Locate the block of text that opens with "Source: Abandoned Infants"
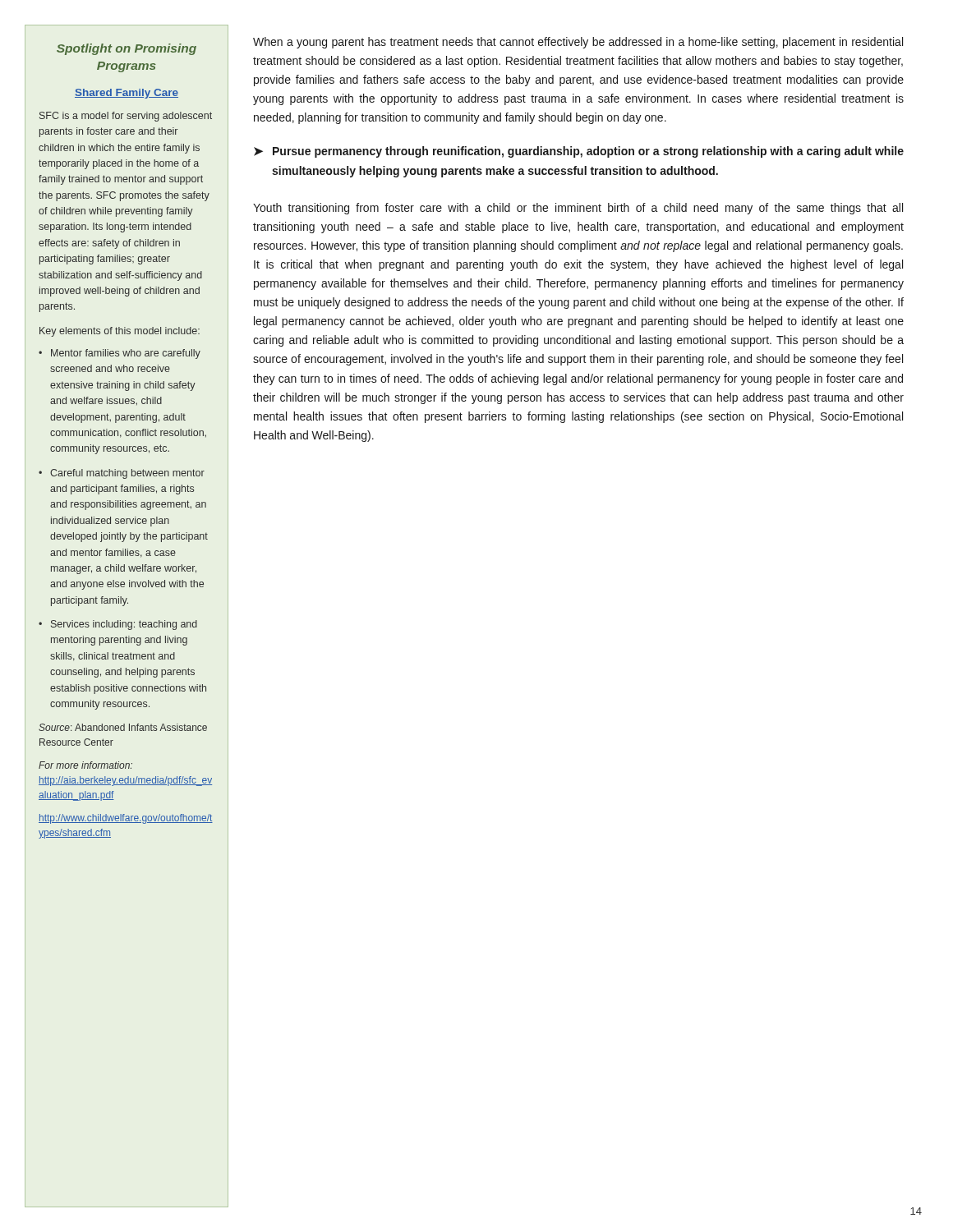The width and height of the screenshot is (953, 1232). tap(123, 735)
